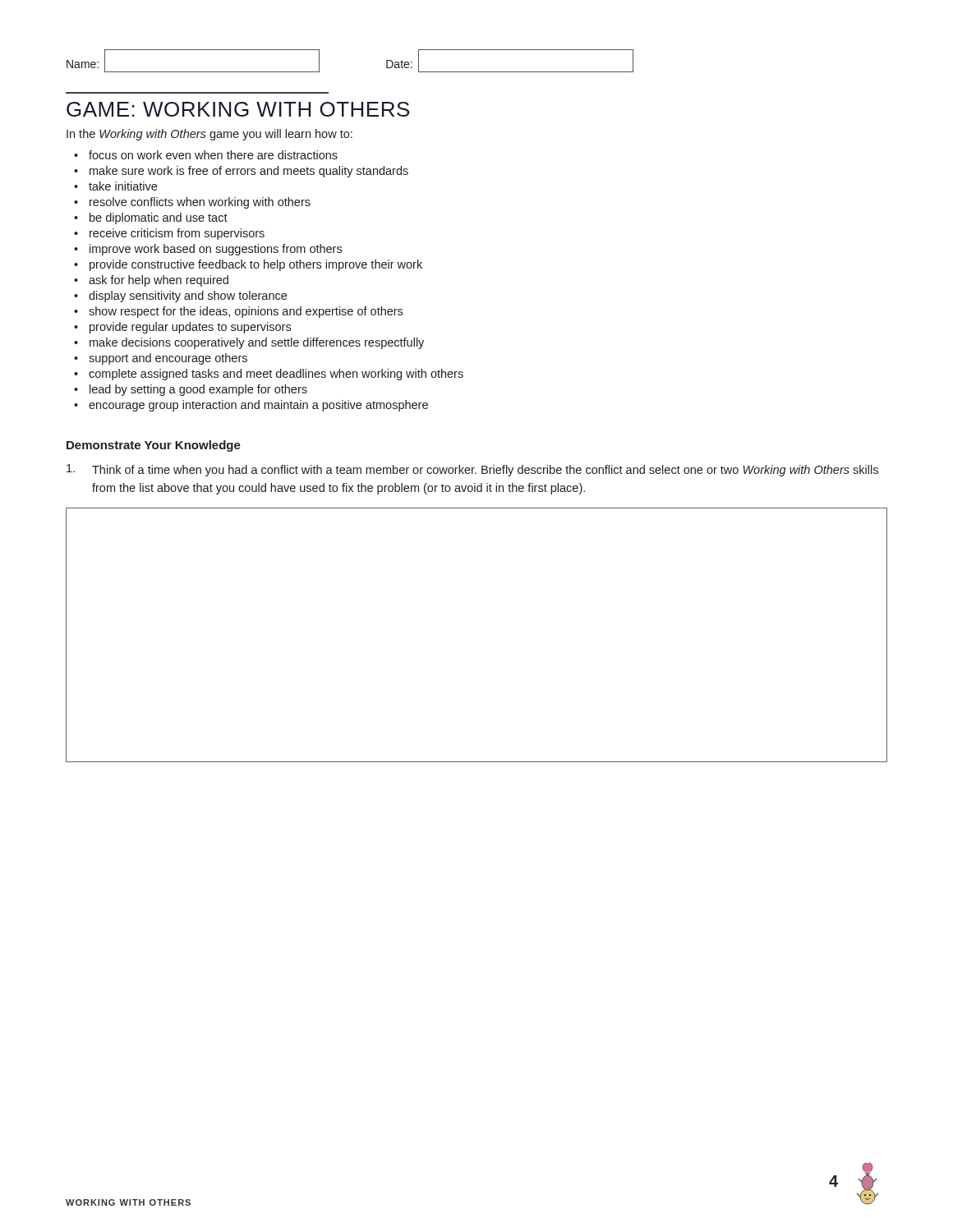Locate the list item that says "focus on work even when"
This screenshot has height=1232, width=953.
213,155
